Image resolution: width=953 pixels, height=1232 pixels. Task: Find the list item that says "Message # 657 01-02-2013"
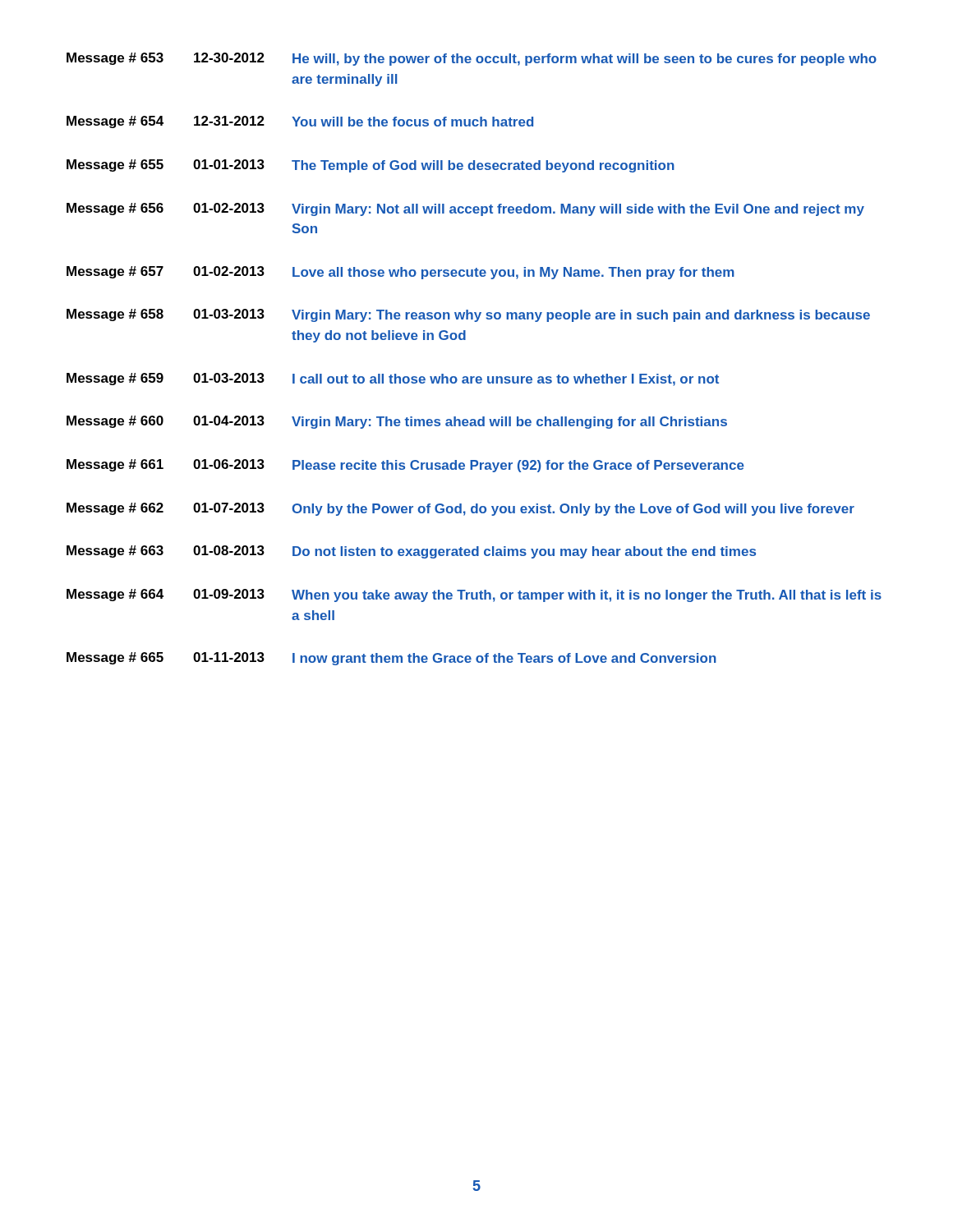click(x=476, y=273)
